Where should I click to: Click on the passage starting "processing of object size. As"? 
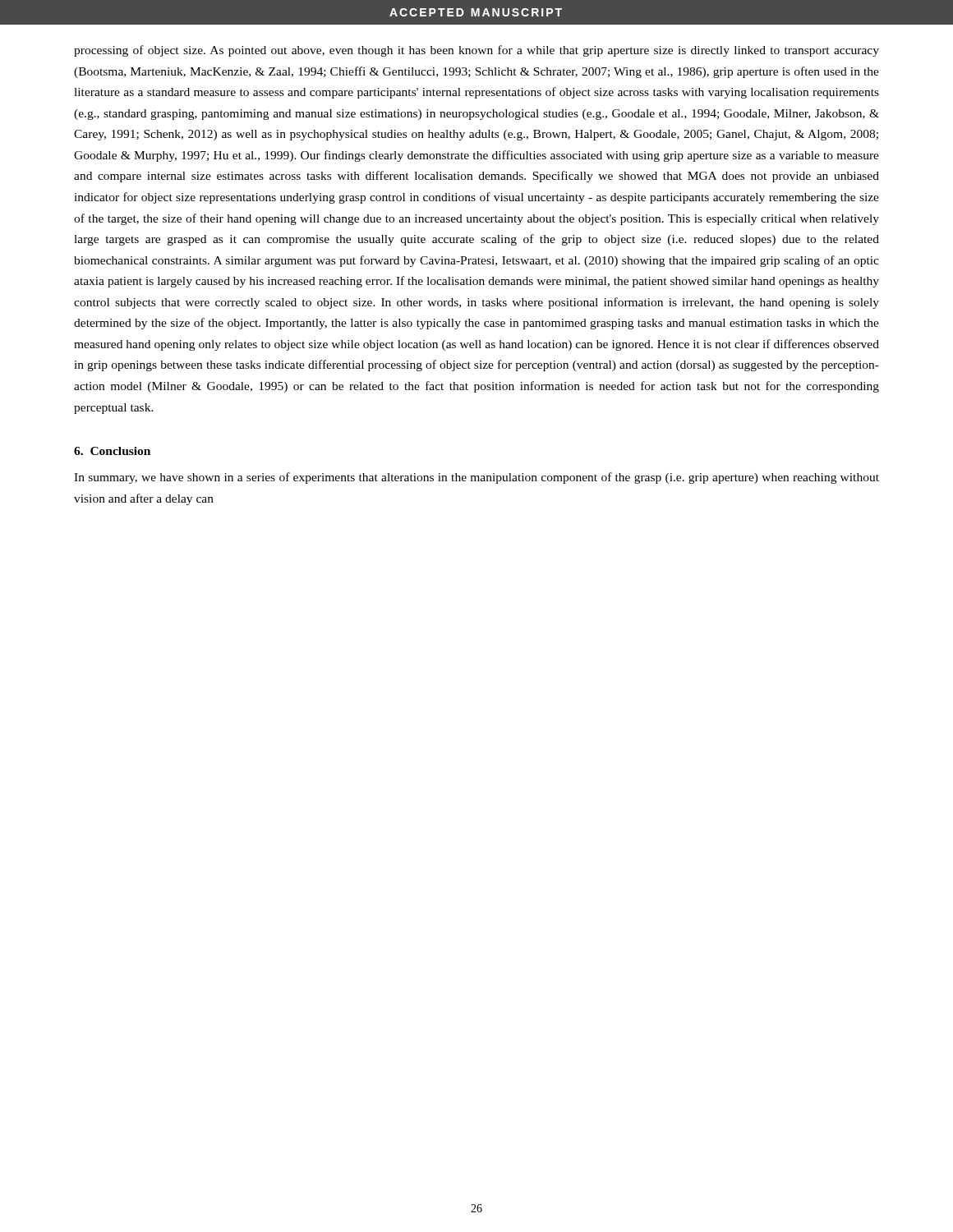476,228
